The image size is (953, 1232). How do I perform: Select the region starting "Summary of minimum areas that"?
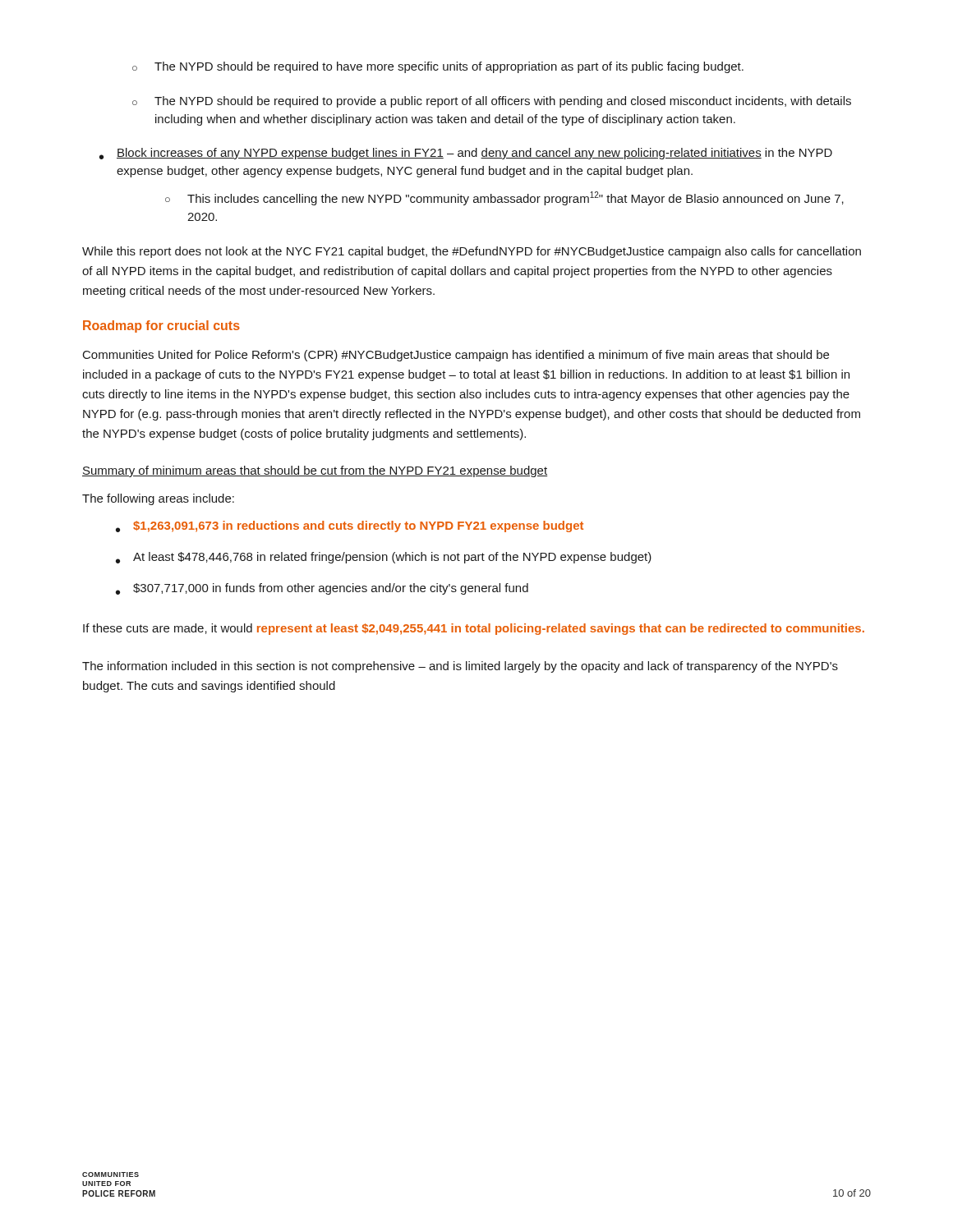(x=315, y=470)
